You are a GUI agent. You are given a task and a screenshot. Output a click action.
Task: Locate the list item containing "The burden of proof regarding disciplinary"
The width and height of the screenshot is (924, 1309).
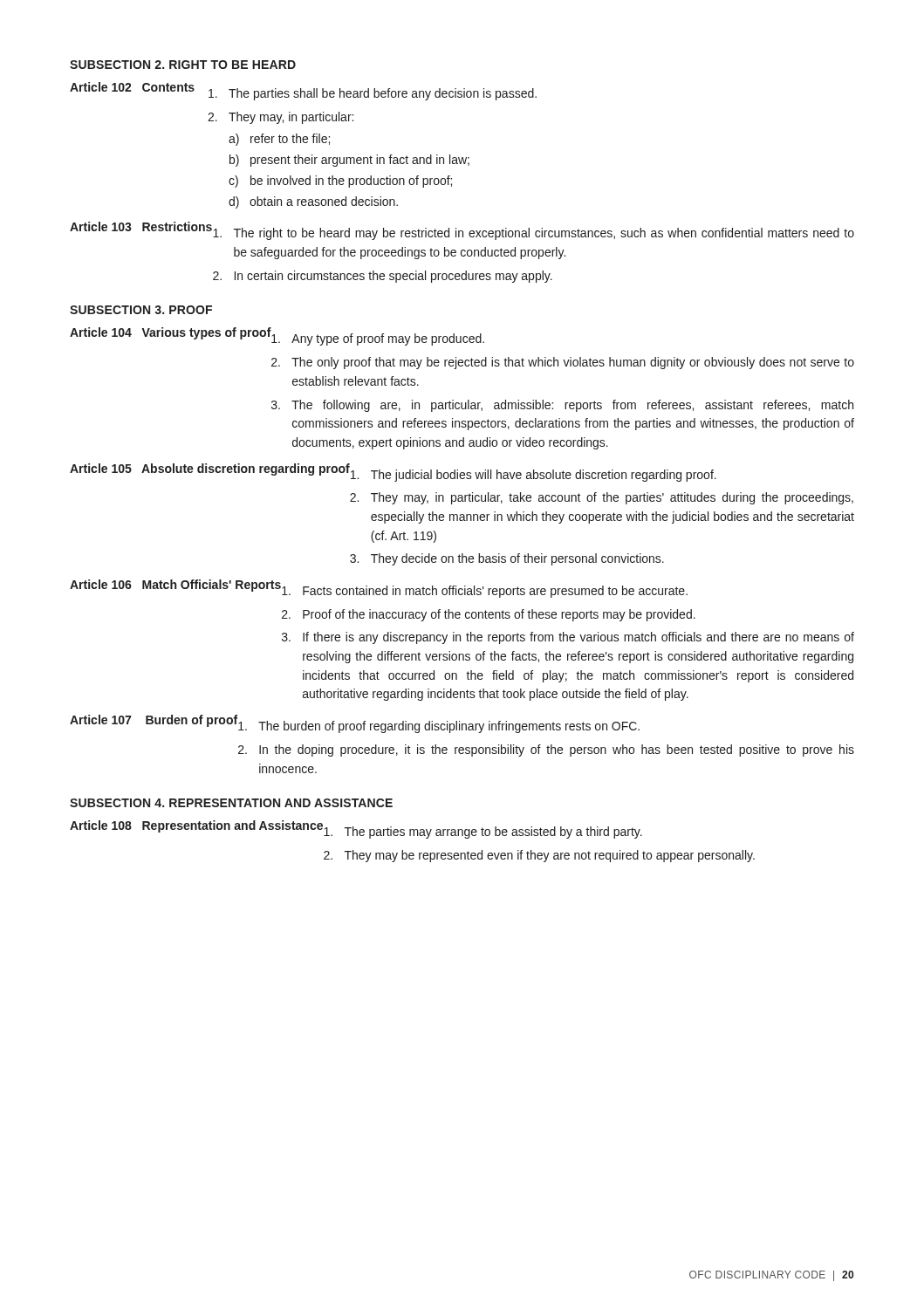[546, 727]
